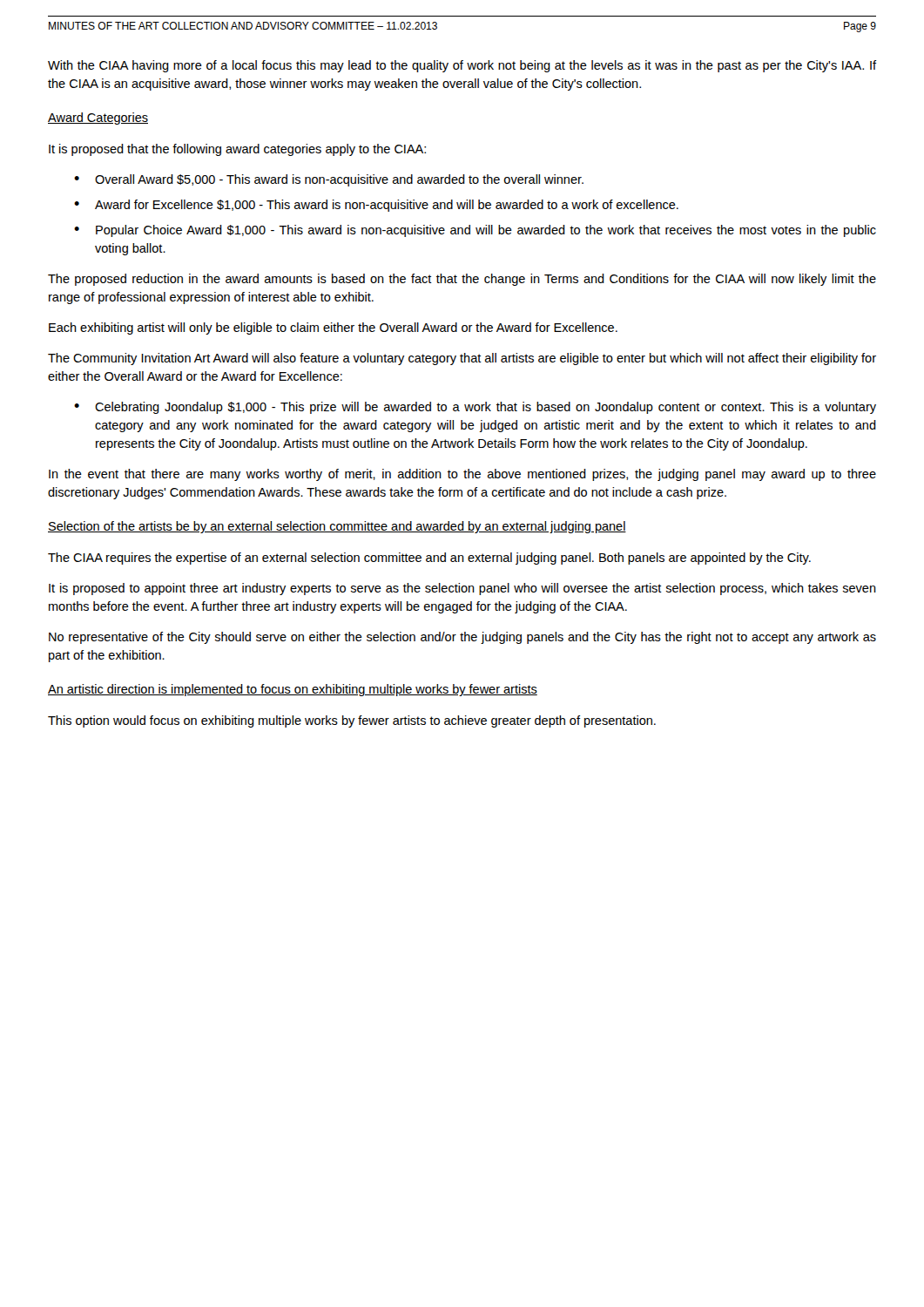Click the passage that begins "The Community Invitation Art"
Viewport: 924px width, 1307px height.
(462, 367)
